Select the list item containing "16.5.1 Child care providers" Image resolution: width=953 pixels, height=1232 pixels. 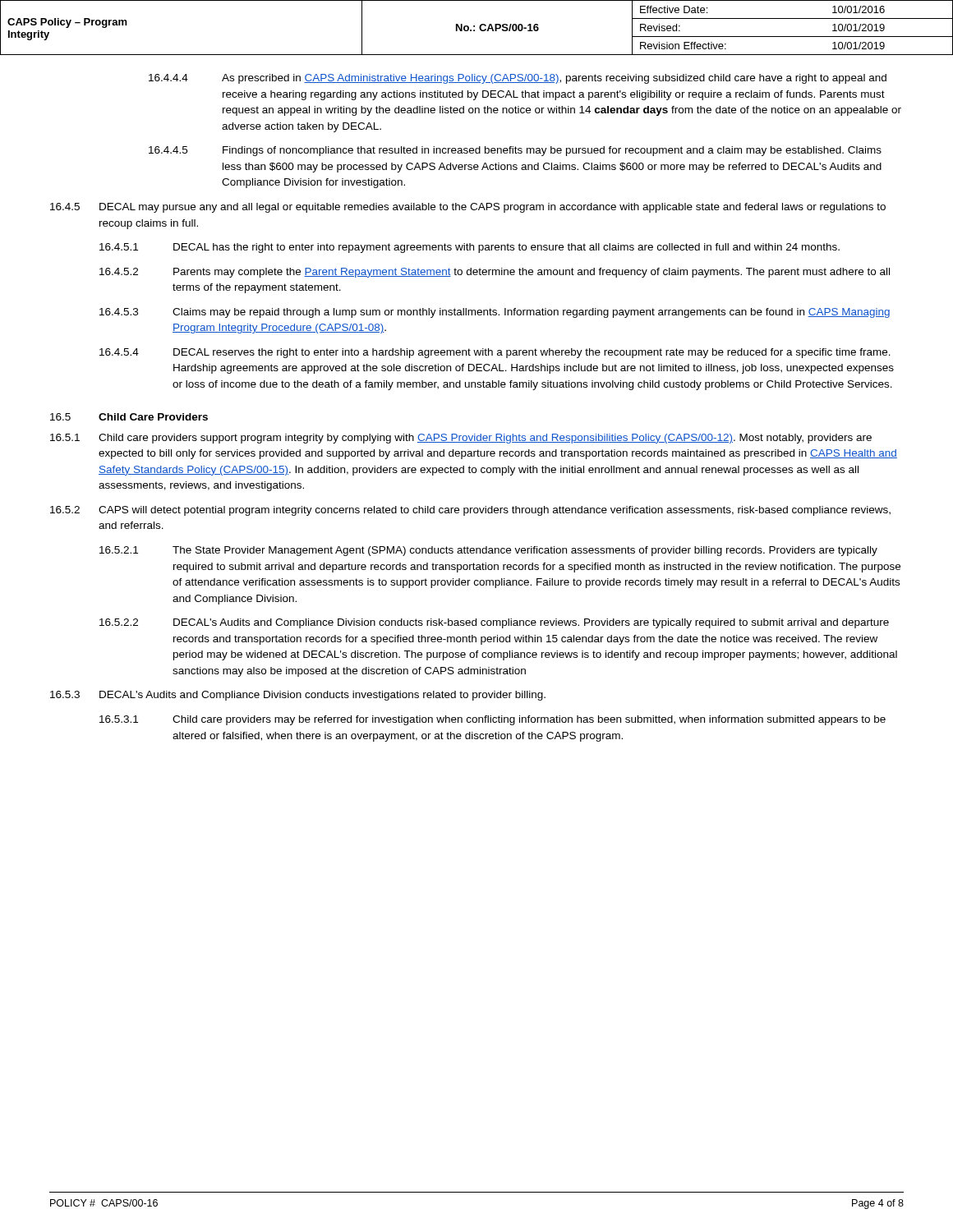pyautogui.click(x=476, y=461)
